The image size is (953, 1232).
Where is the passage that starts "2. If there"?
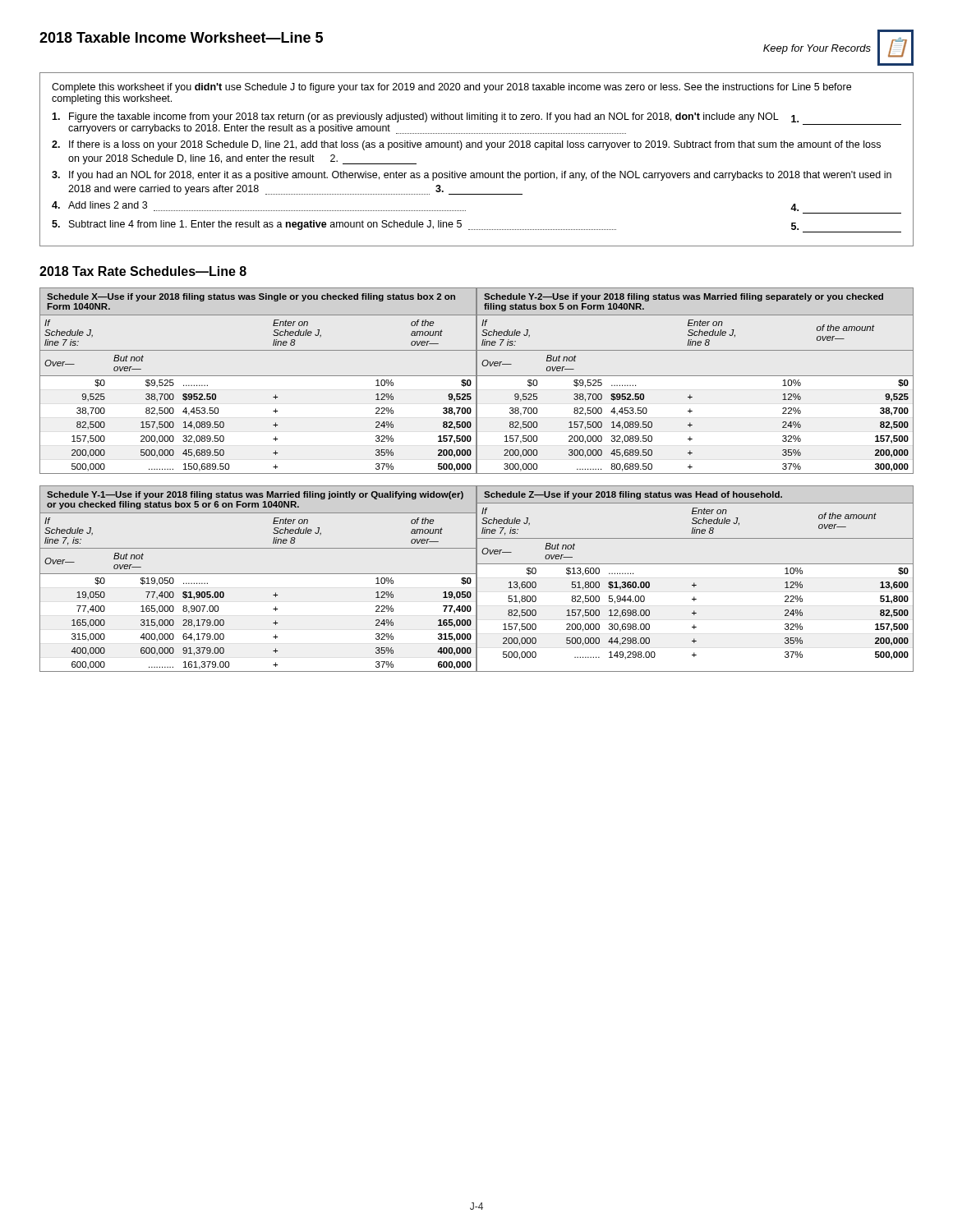tap(476, 152)
